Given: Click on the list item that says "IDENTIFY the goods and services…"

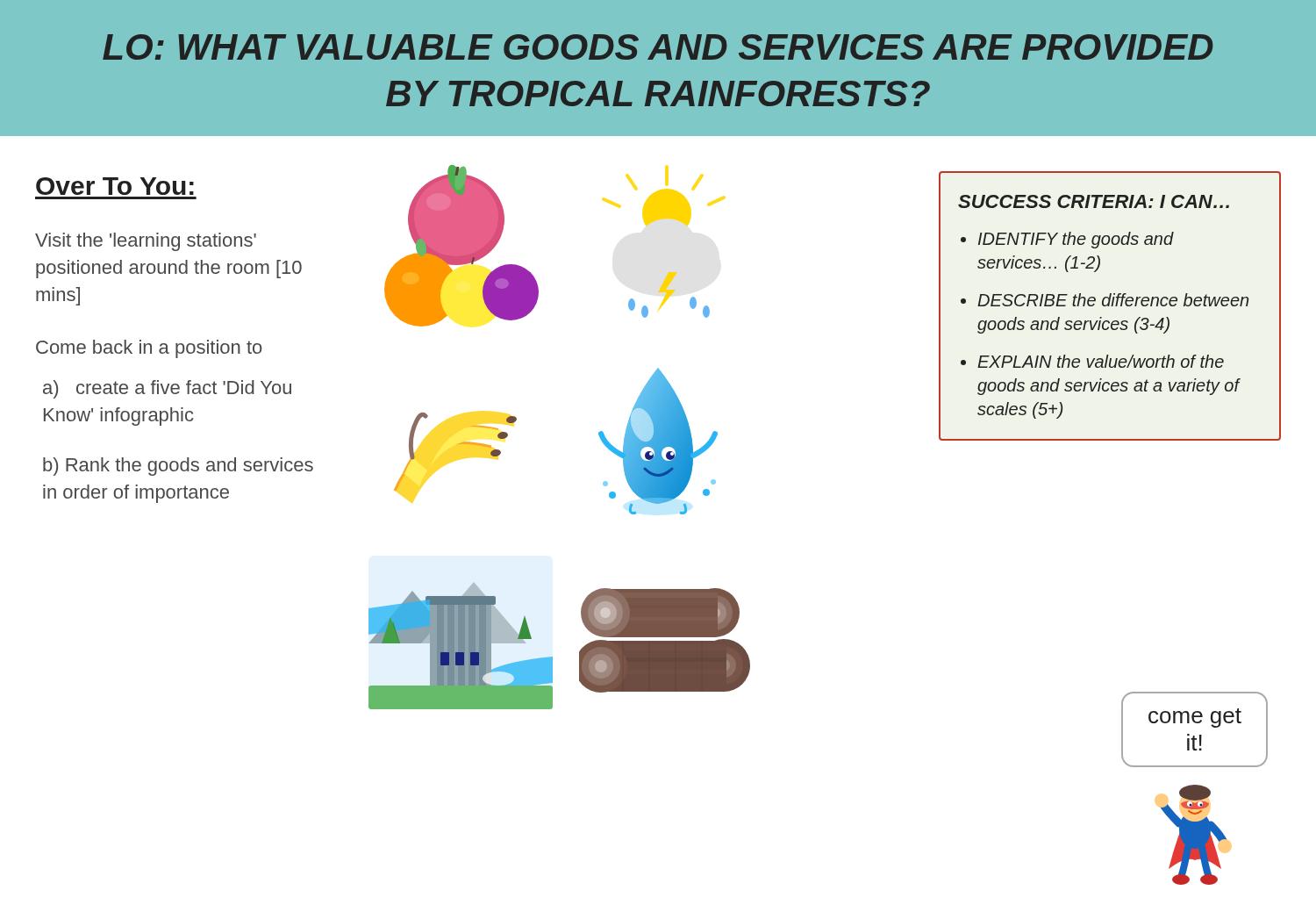Looking at the screenshot, I should pos(1075,251).
